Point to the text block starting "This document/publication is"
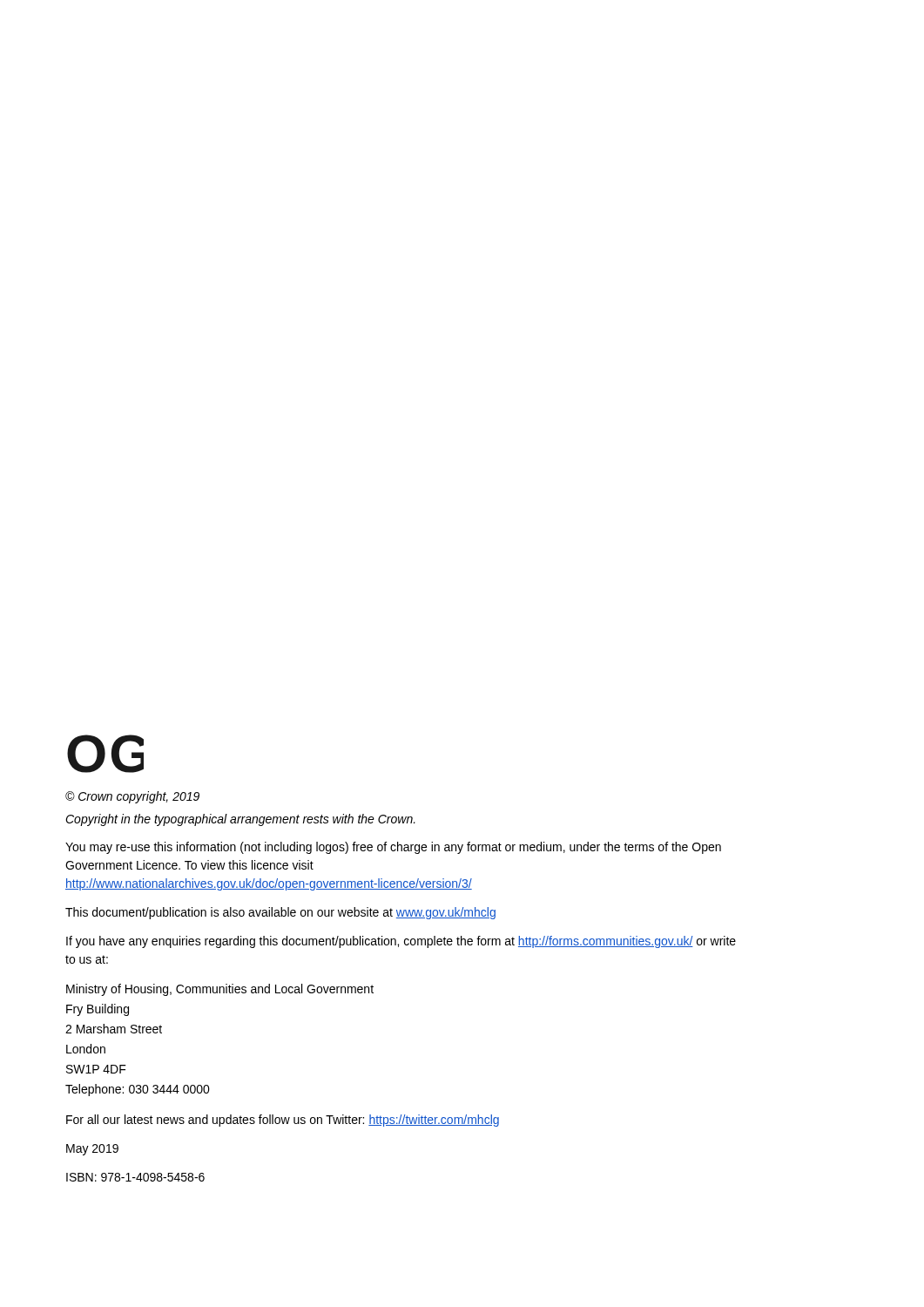Image resolution: width=924 pixels, height=1307 pixels. pyautogui.click(x=281, y=912)
